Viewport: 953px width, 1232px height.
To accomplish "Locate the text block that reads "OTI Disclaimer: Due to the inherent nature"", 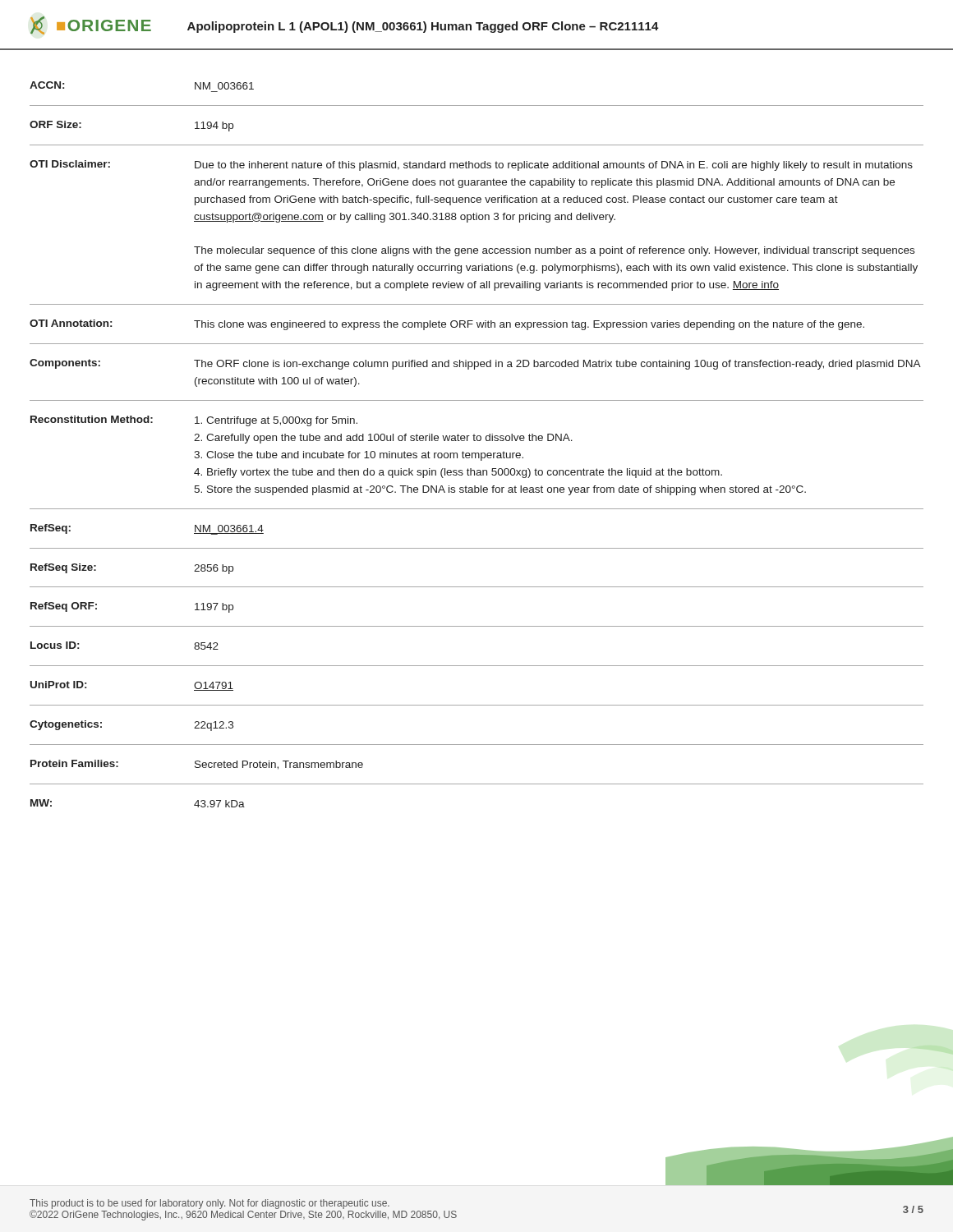I will 476,225.
